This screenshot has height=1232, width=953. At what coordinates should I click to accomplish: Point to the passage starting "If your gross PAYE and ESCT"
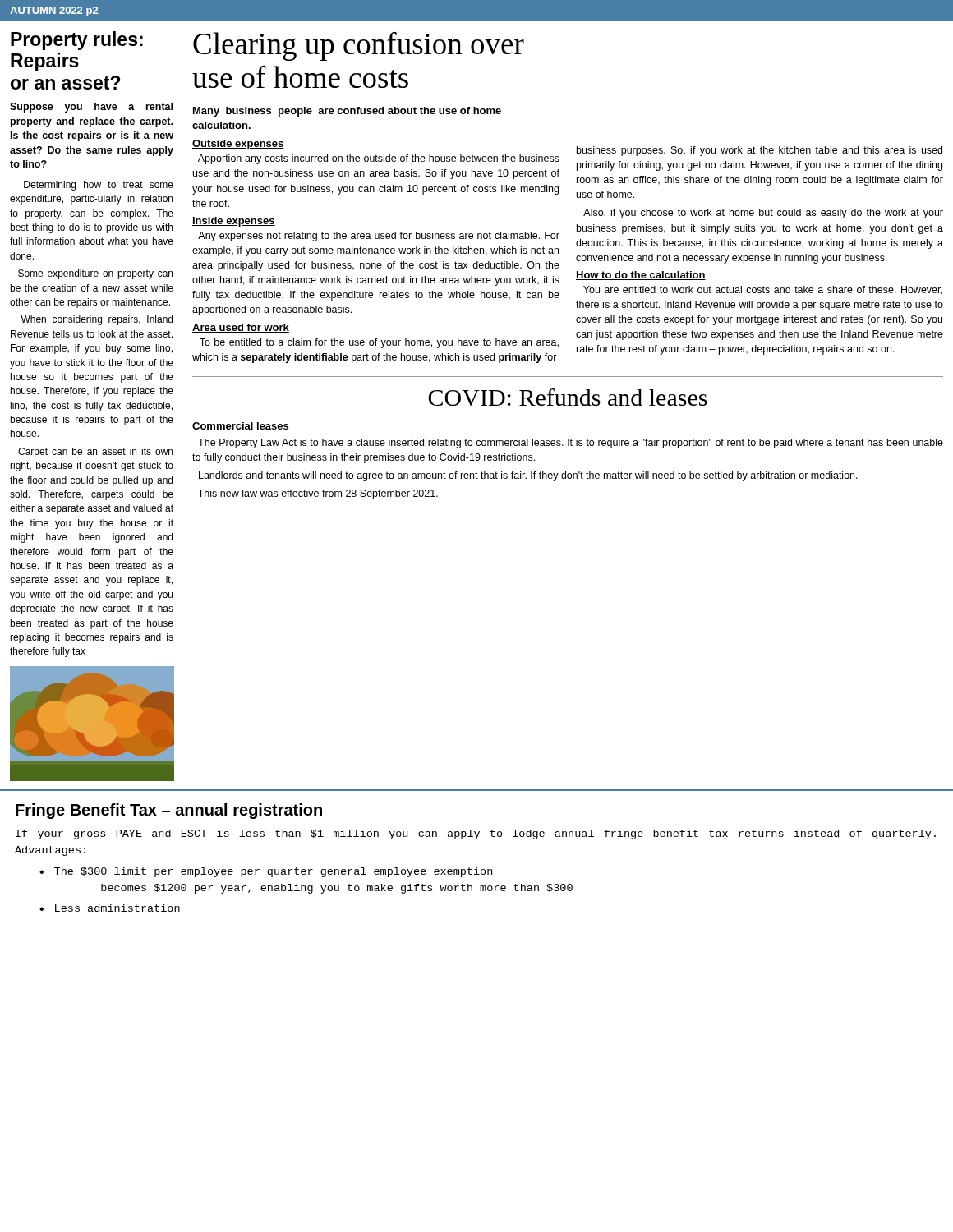(x=476, y=842)
